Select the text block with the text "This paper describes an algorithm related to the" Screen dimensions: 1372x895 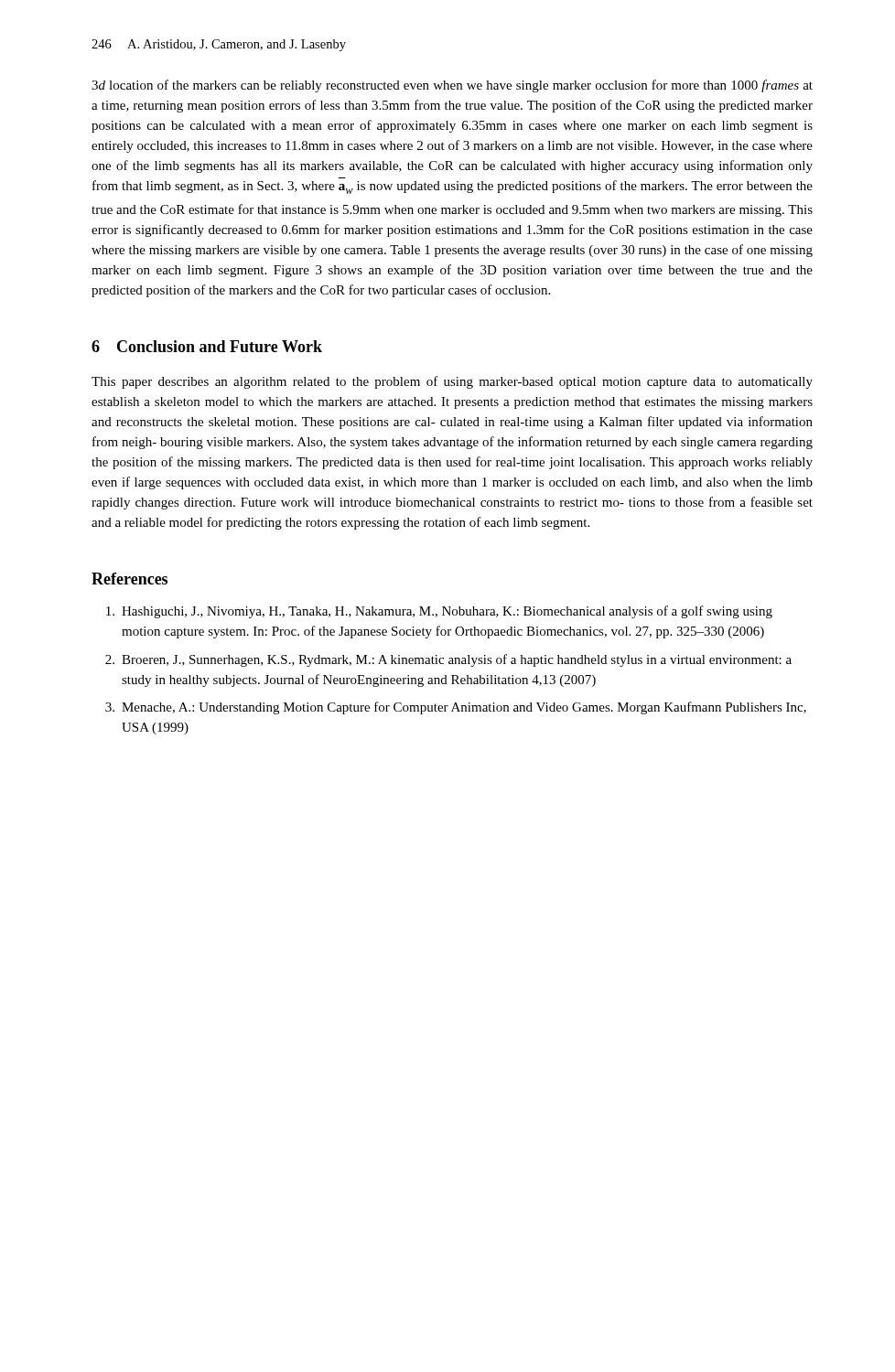tap(452, 452)
